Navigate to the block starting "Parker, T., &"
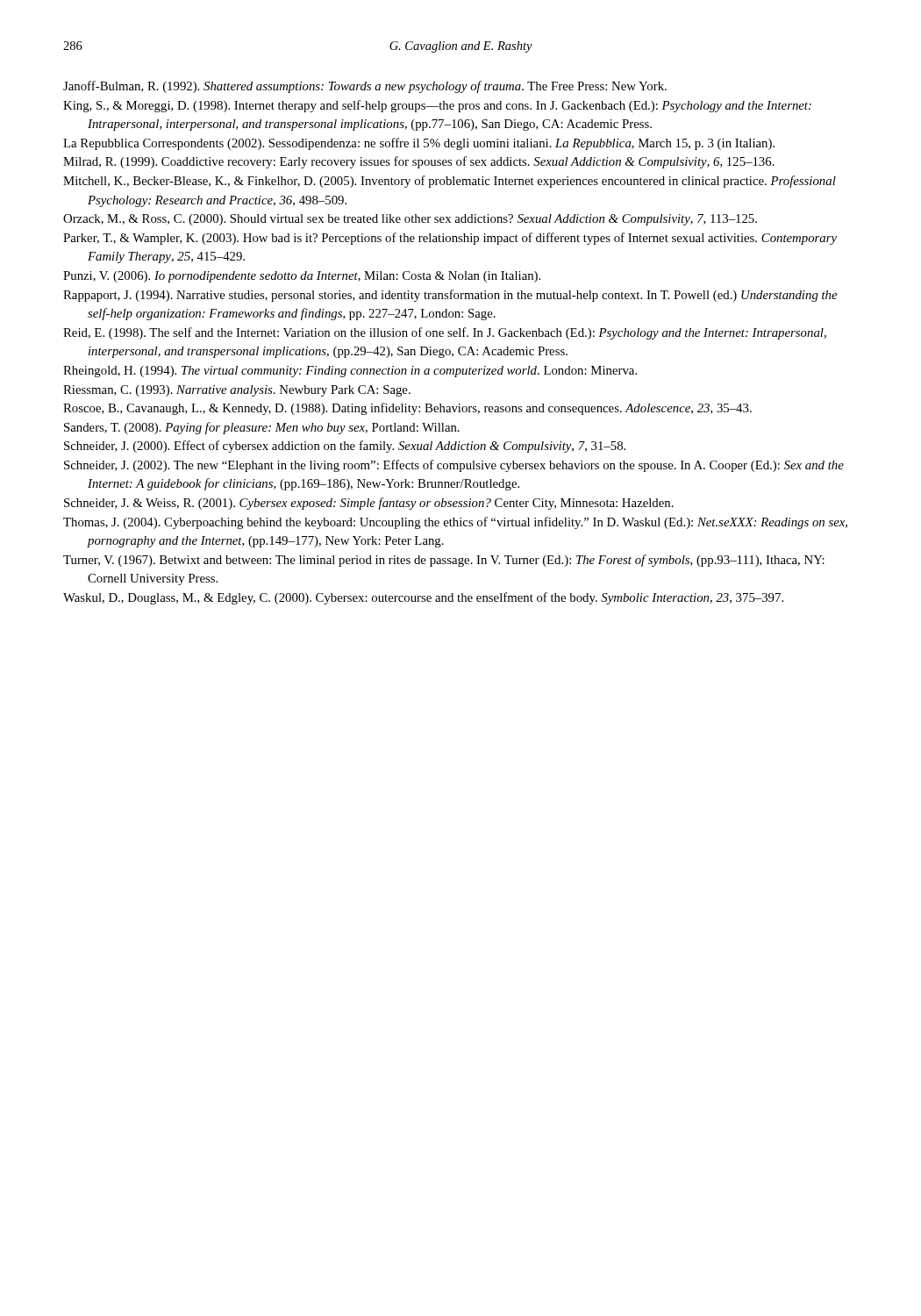This screenshot has height=1316, width=921. (x=450, y=247)
